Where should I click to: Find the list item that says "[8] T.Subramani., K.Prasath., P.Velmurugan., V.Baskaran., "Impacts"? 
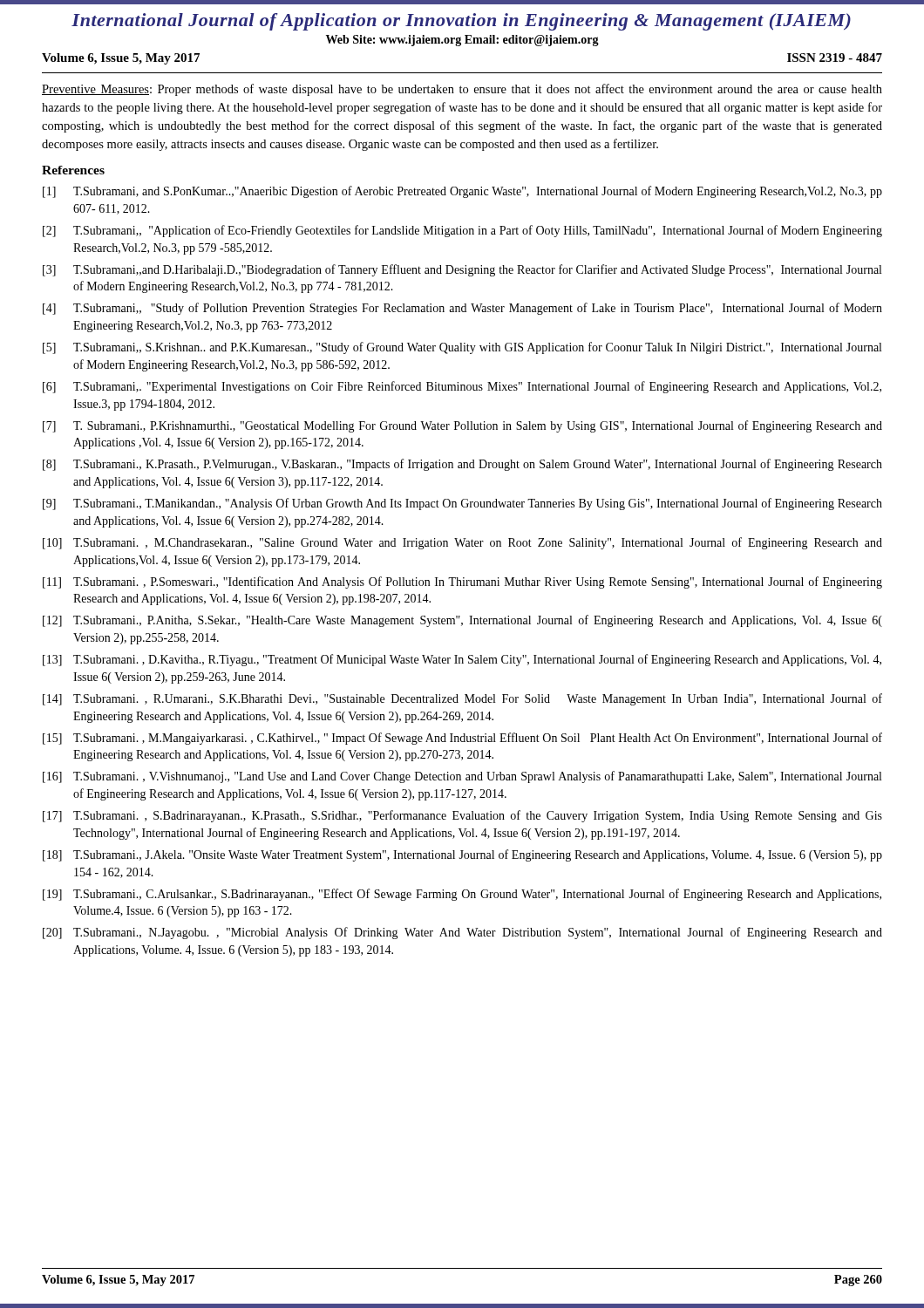[462, 474]
